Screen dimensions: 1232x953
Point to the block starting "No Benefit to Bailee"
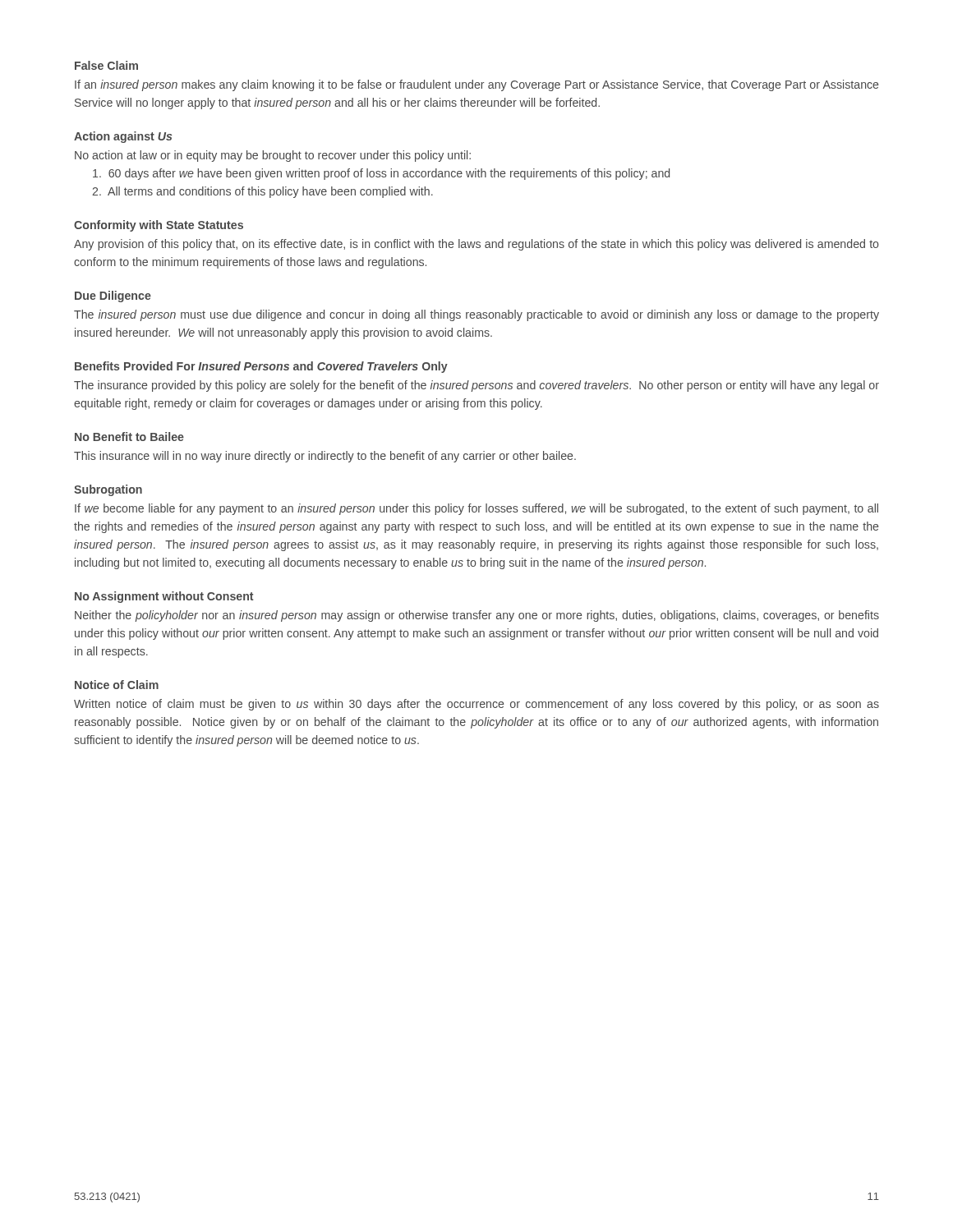click(129, 437)
